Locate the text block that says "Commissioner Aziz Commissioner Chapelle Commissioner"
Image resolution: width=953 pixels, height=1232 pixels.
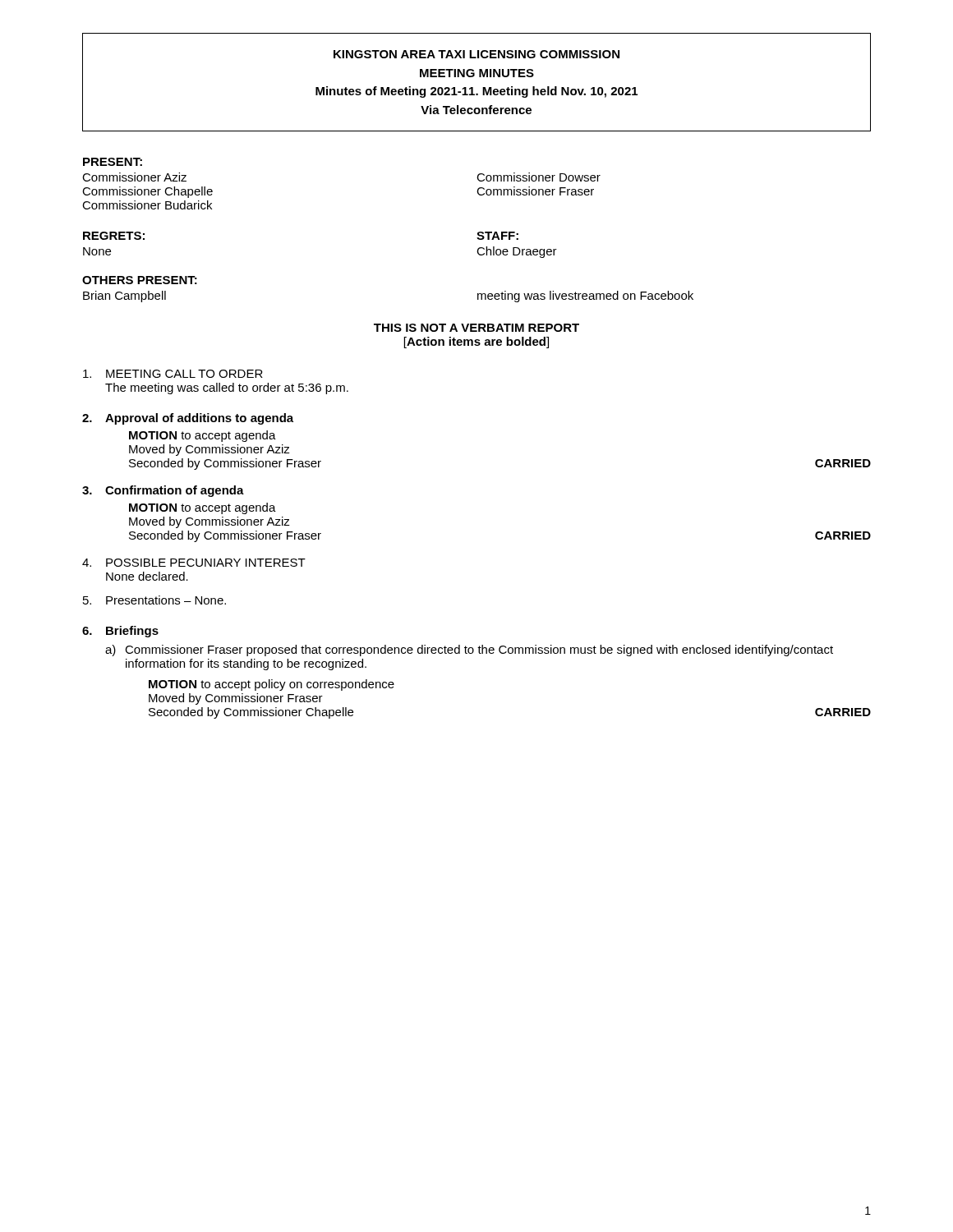click(476, 191)
